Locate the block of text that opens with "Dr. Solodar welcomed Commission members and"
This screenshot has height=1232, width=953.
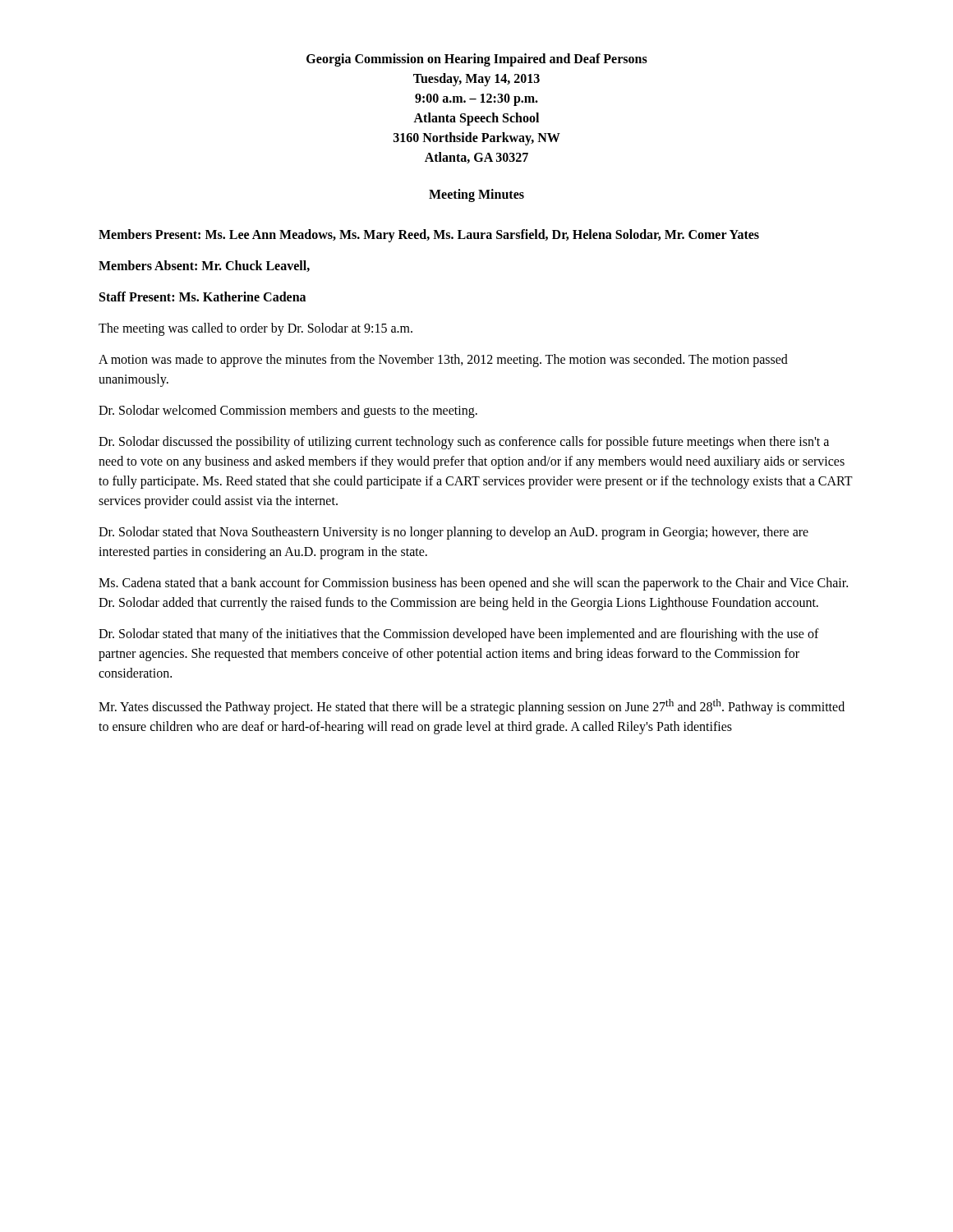point(288,410)
